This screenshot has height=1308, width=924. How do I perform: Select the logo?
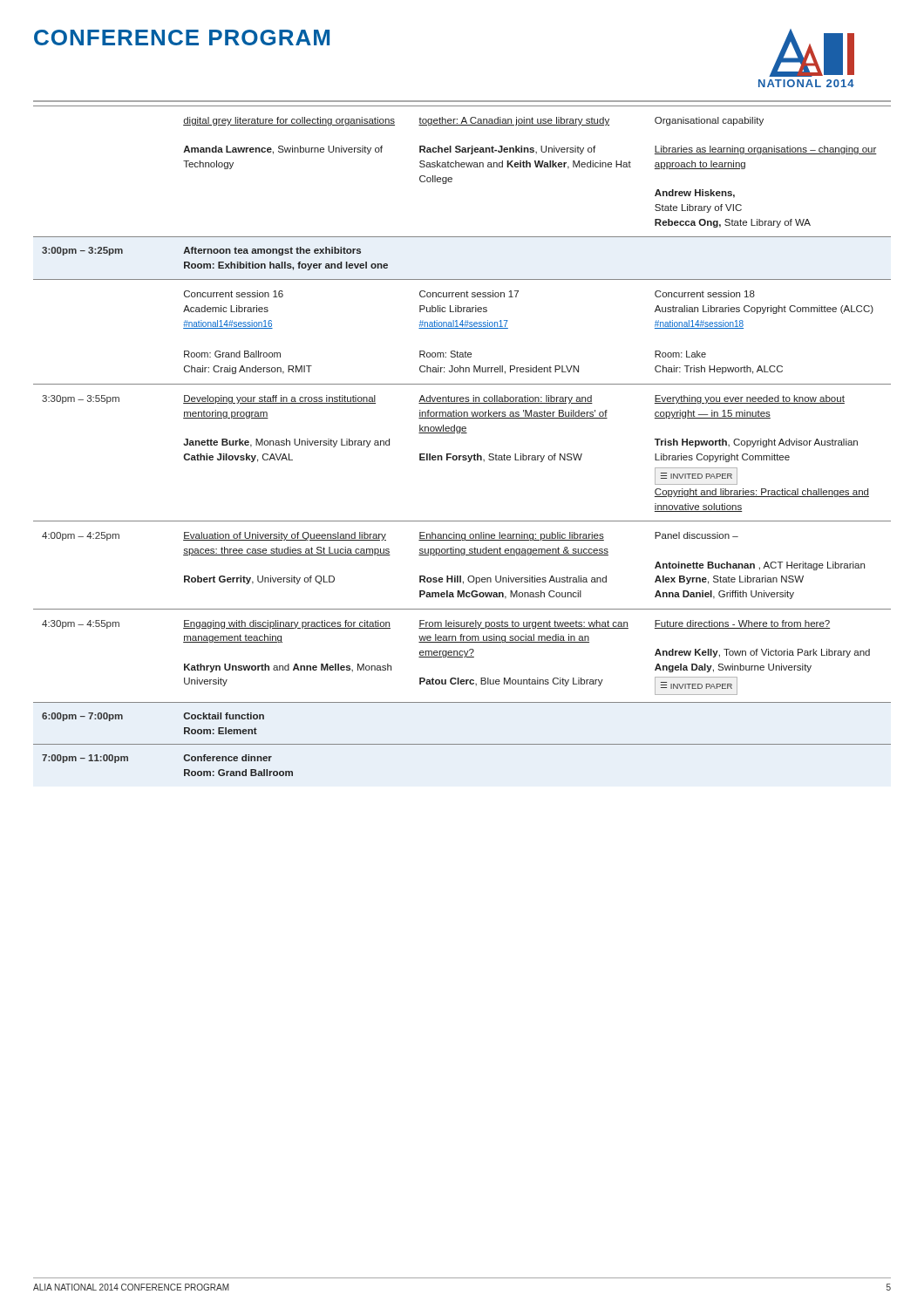pos(823,59)
